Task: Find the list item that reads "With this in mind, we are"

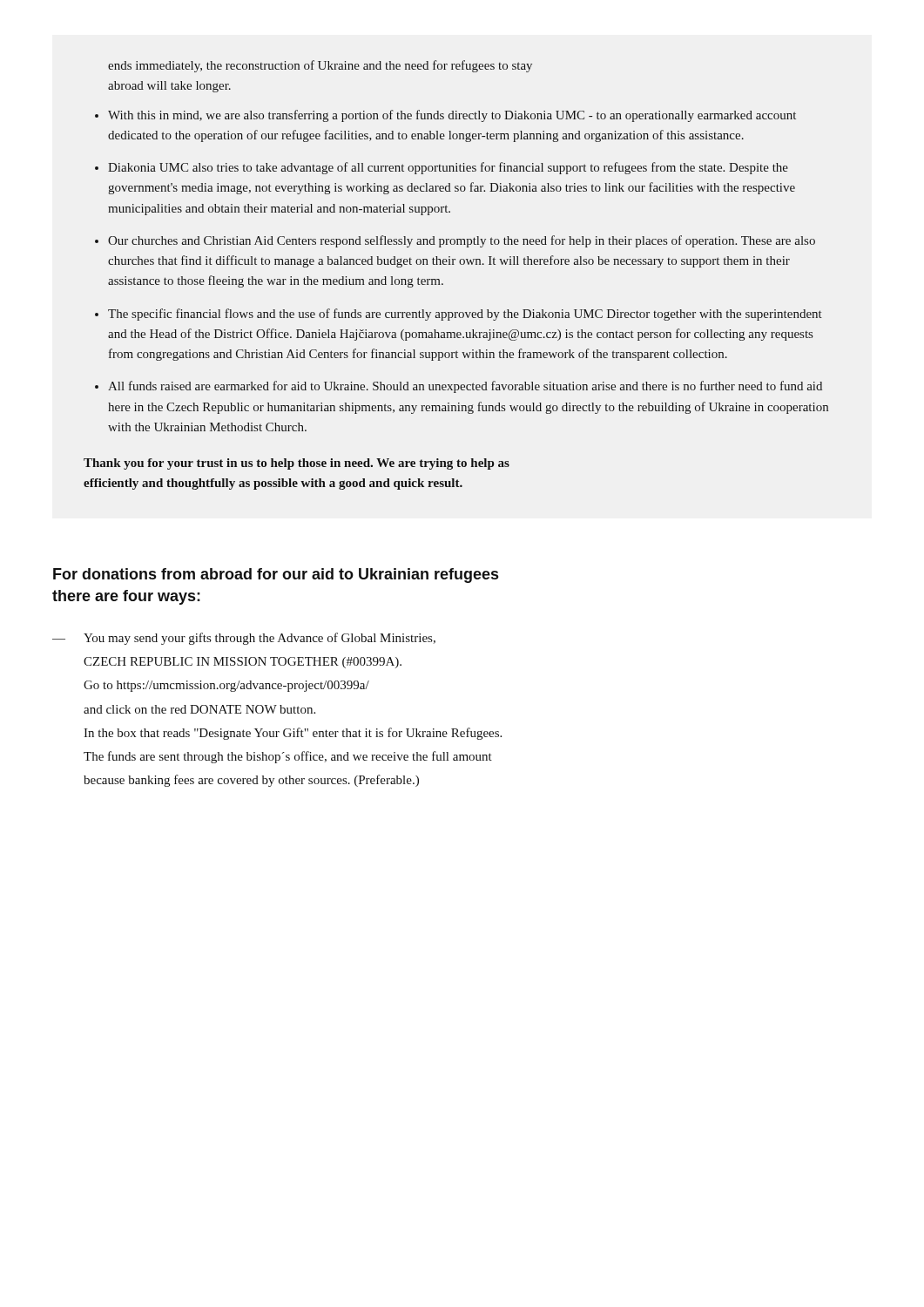Action: [452, 125]
